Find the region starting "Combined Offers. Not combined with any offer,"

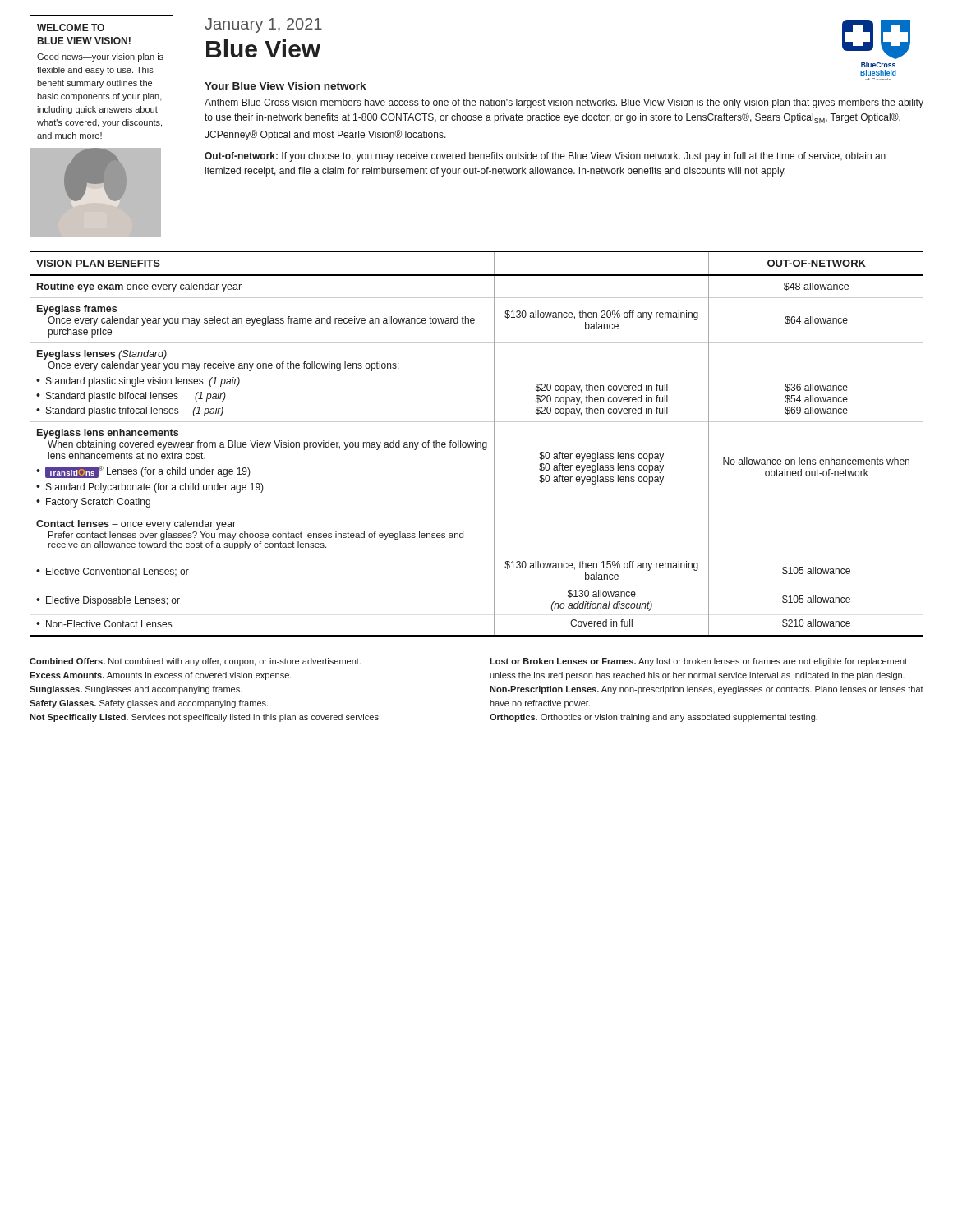point(205,689)
